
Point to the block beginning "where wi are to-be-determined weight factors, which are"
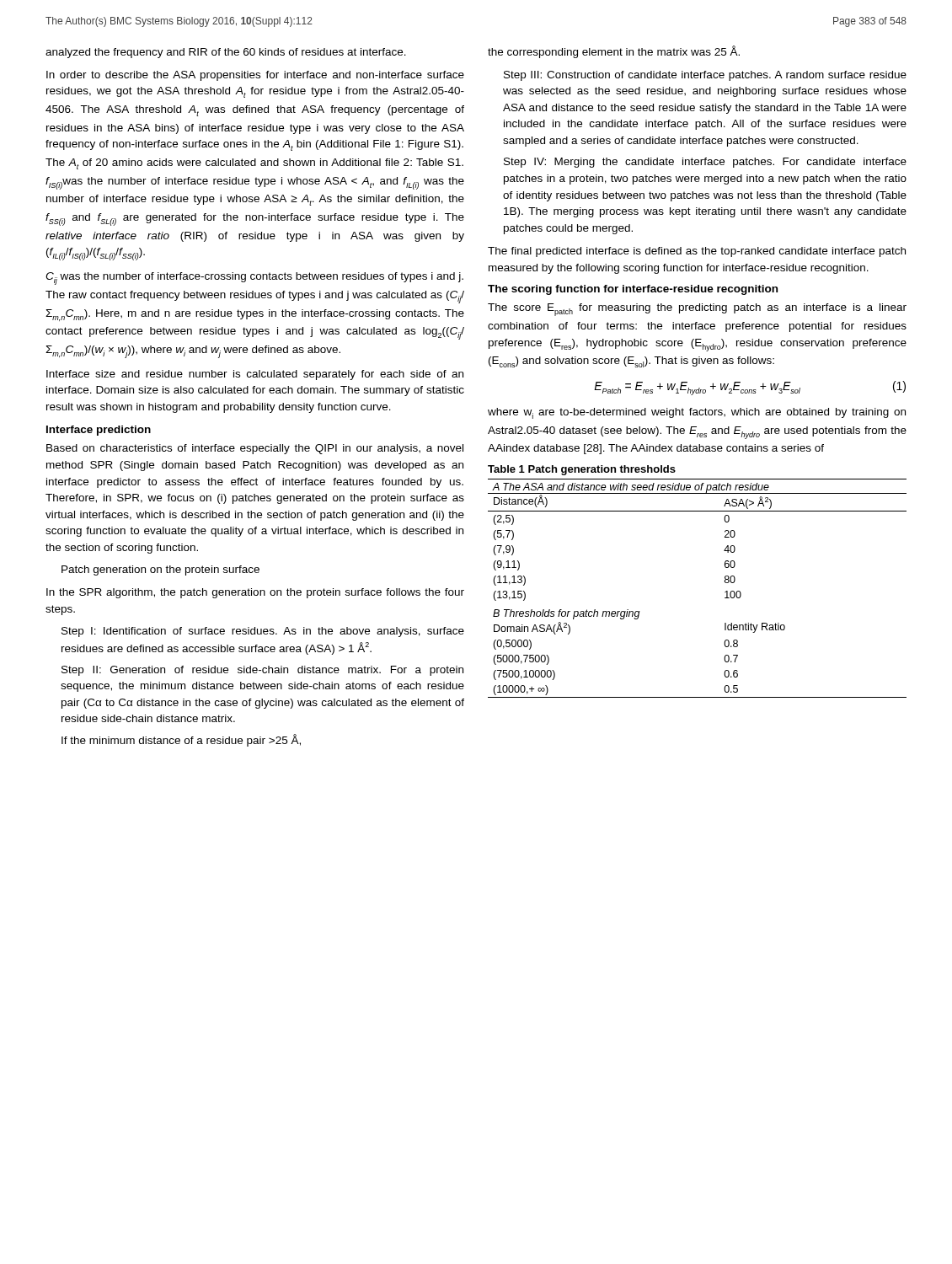(697, 430)
